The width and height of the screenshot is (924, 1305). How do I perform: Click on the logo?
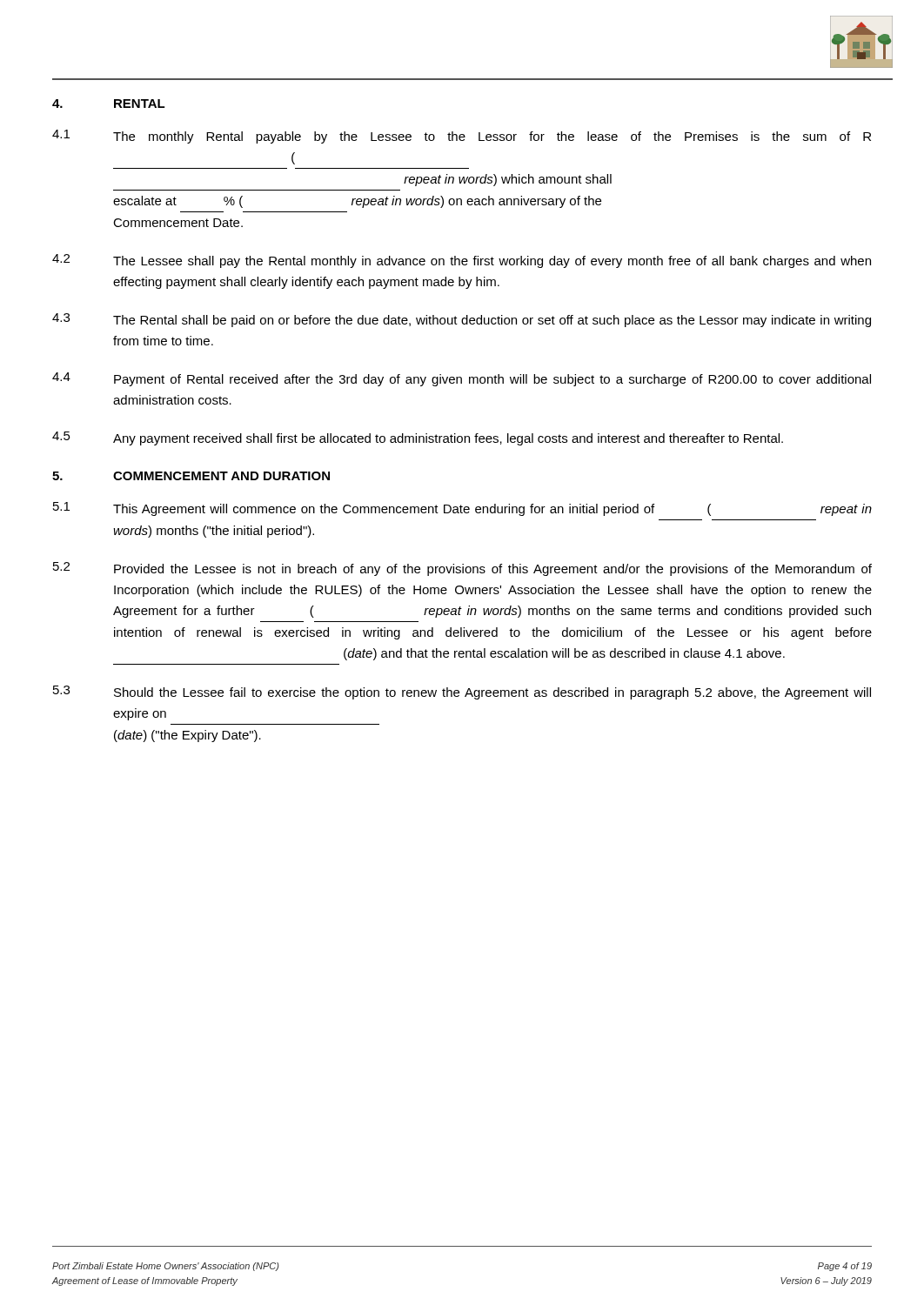click(861, 42)
